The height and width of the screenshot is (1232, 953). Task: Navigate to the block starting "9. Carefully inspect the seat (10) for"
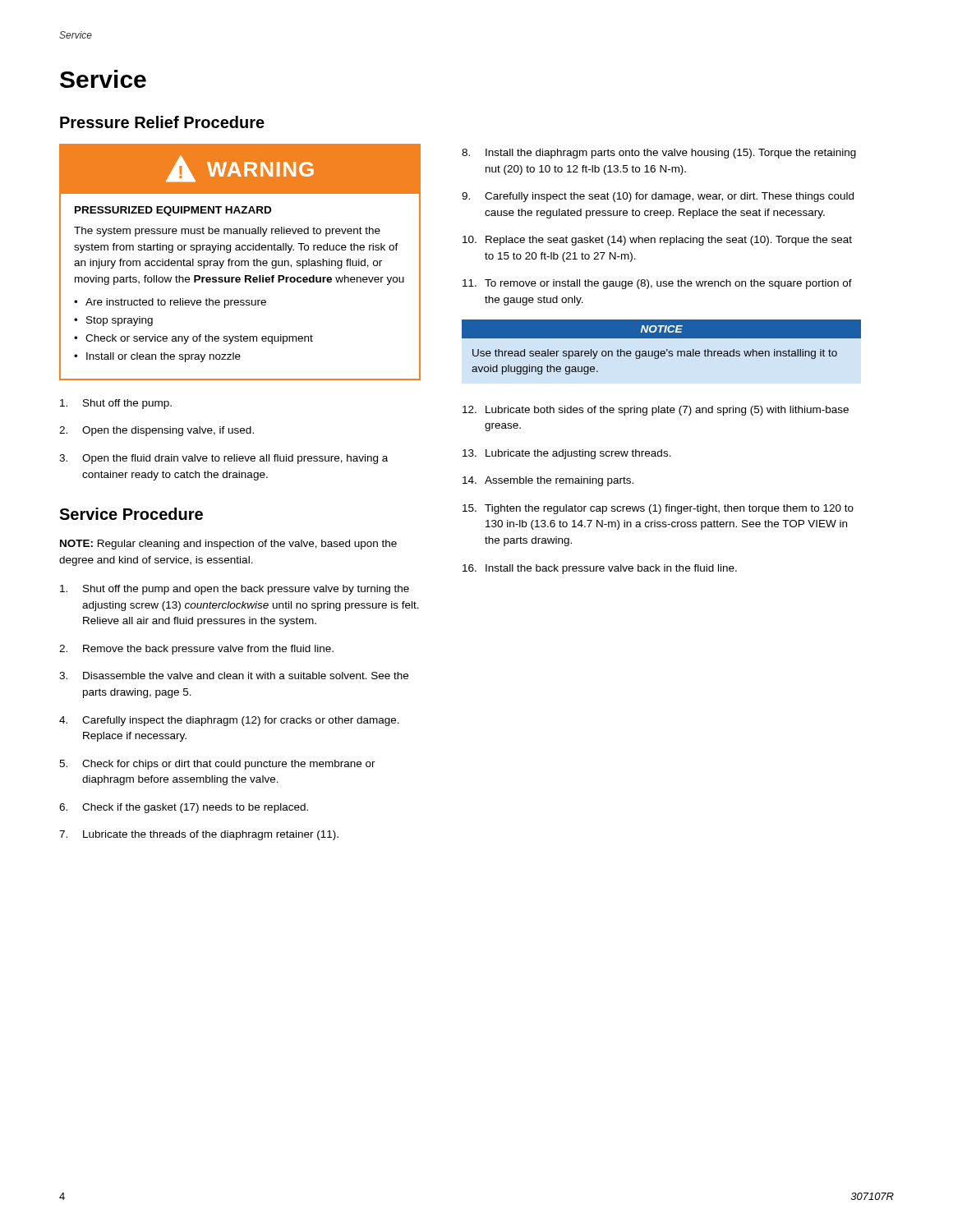[661, 204]
